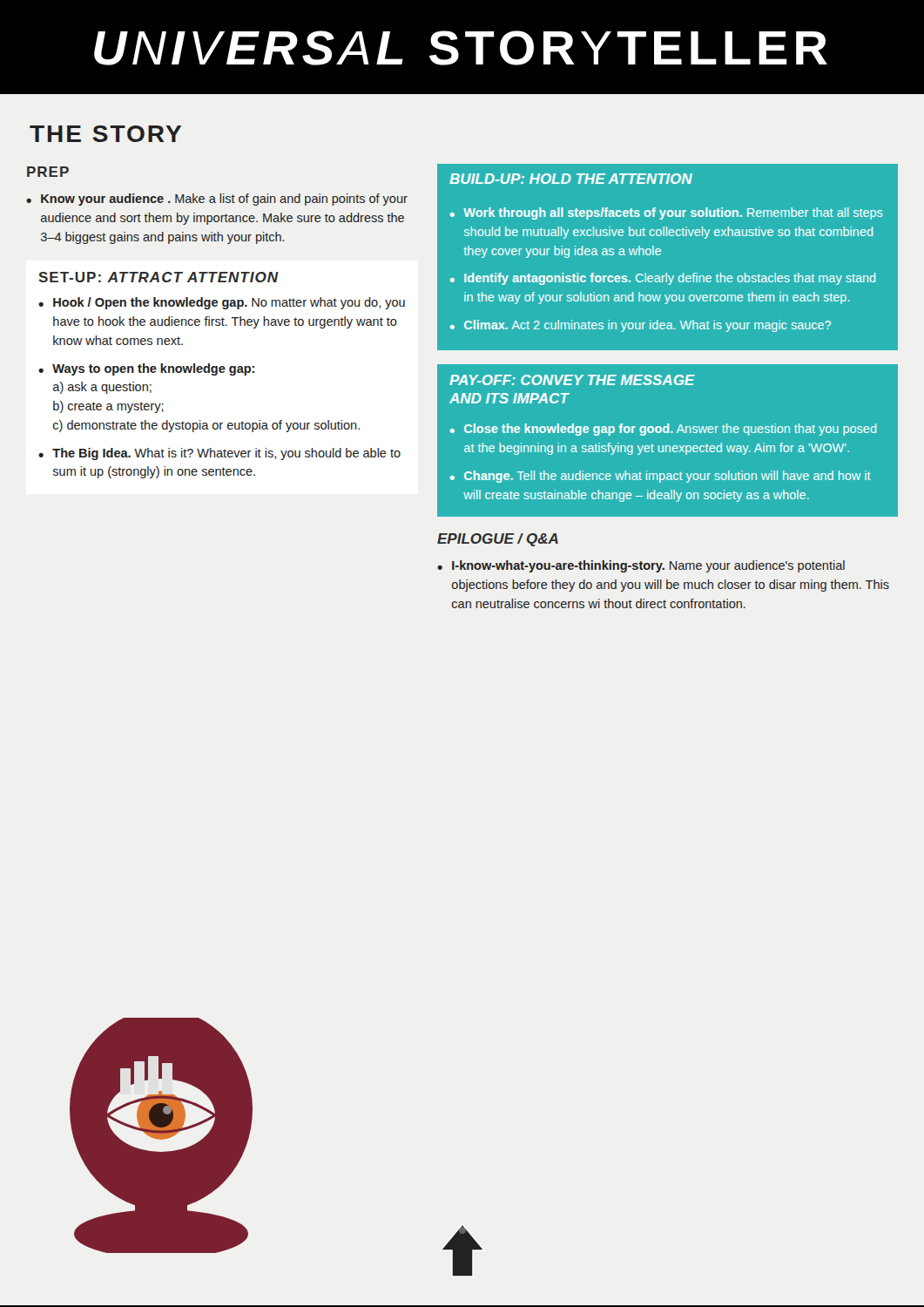Point to the block beginning "• The Big Idea. What is it?"

222,463
